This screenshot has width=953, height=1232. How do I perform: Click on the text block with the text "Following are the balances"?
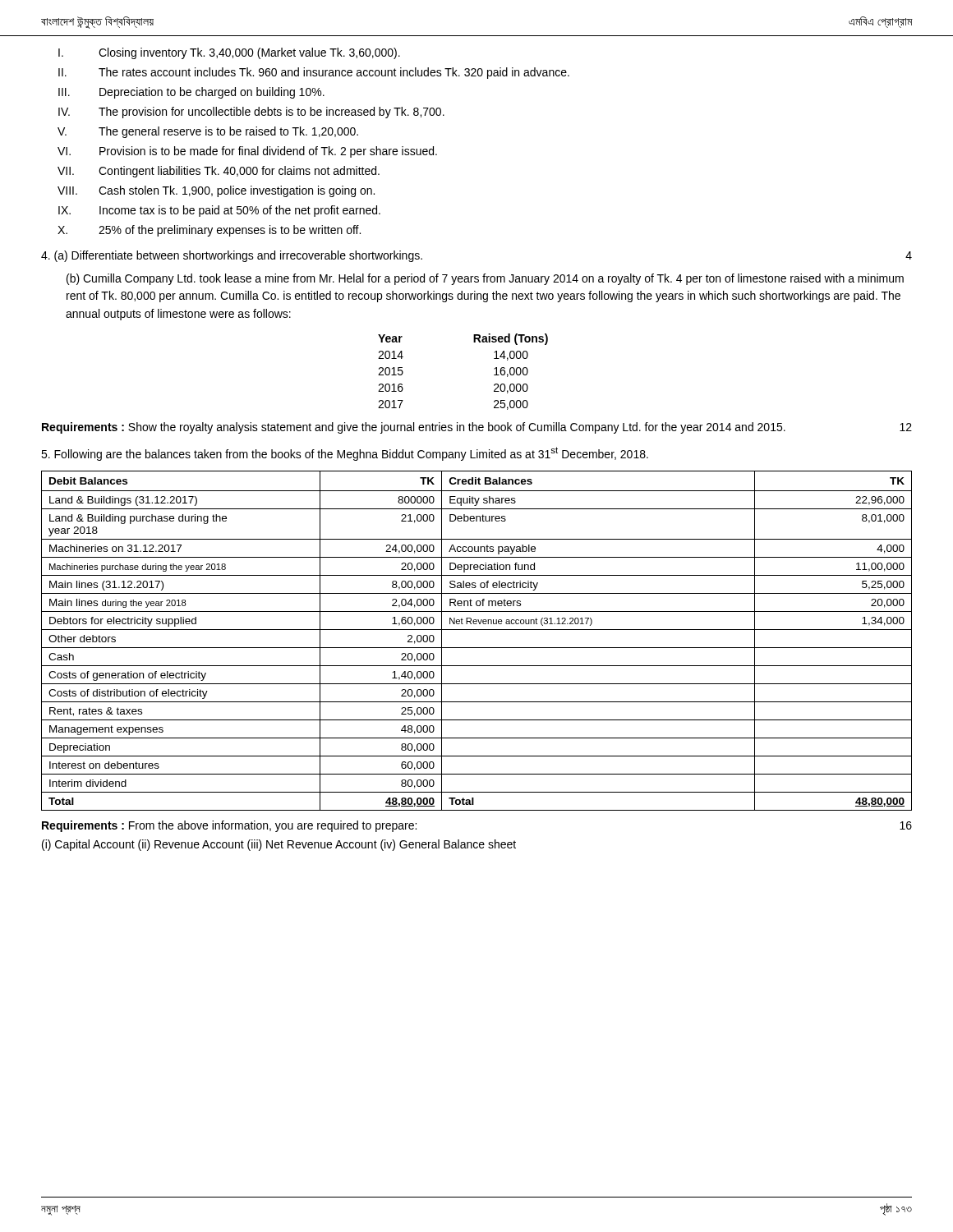[x=345, y=453]
